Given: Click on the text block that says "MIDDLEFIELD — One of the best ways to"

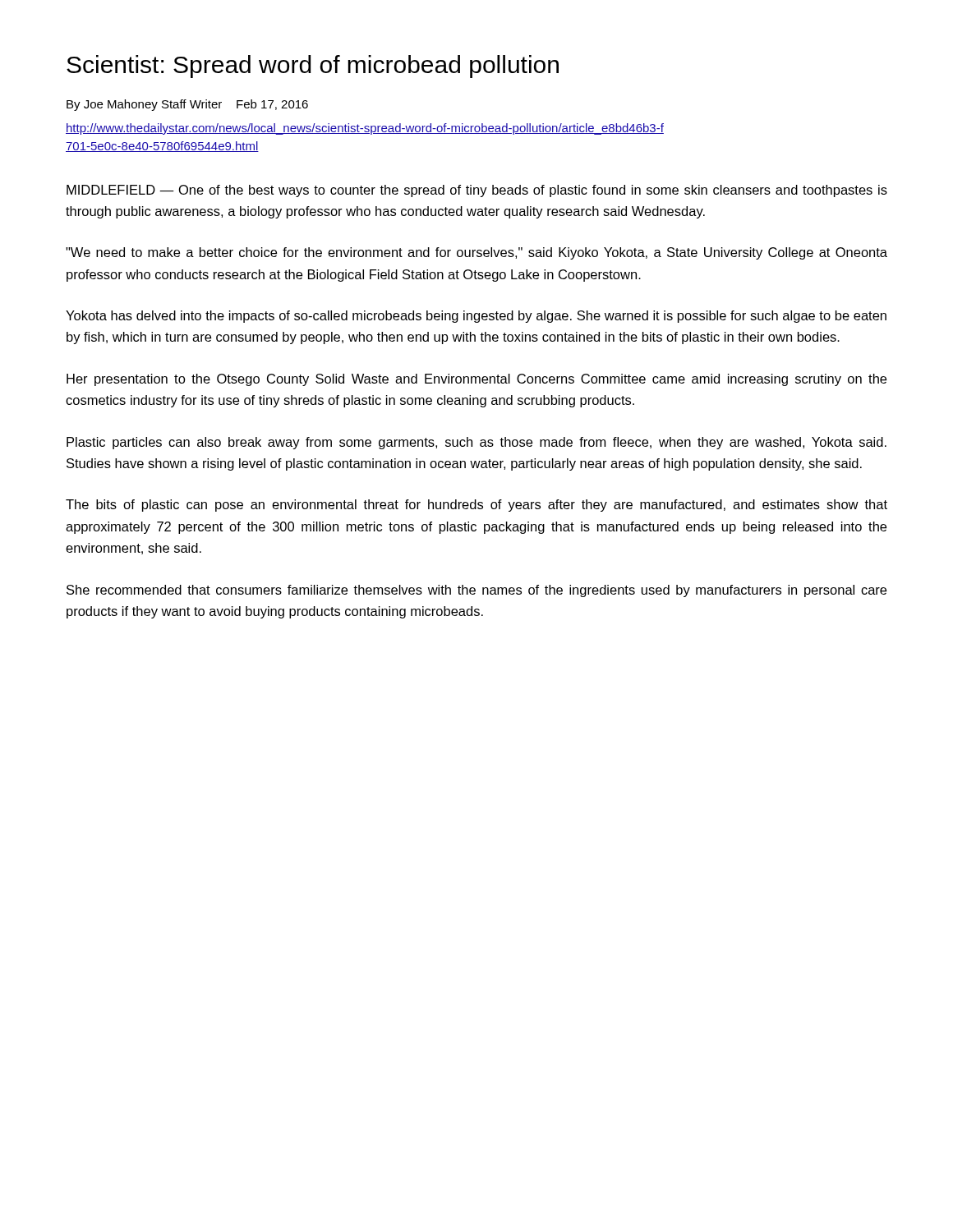Looking at the screenshot, I should (x=476, y=200).
